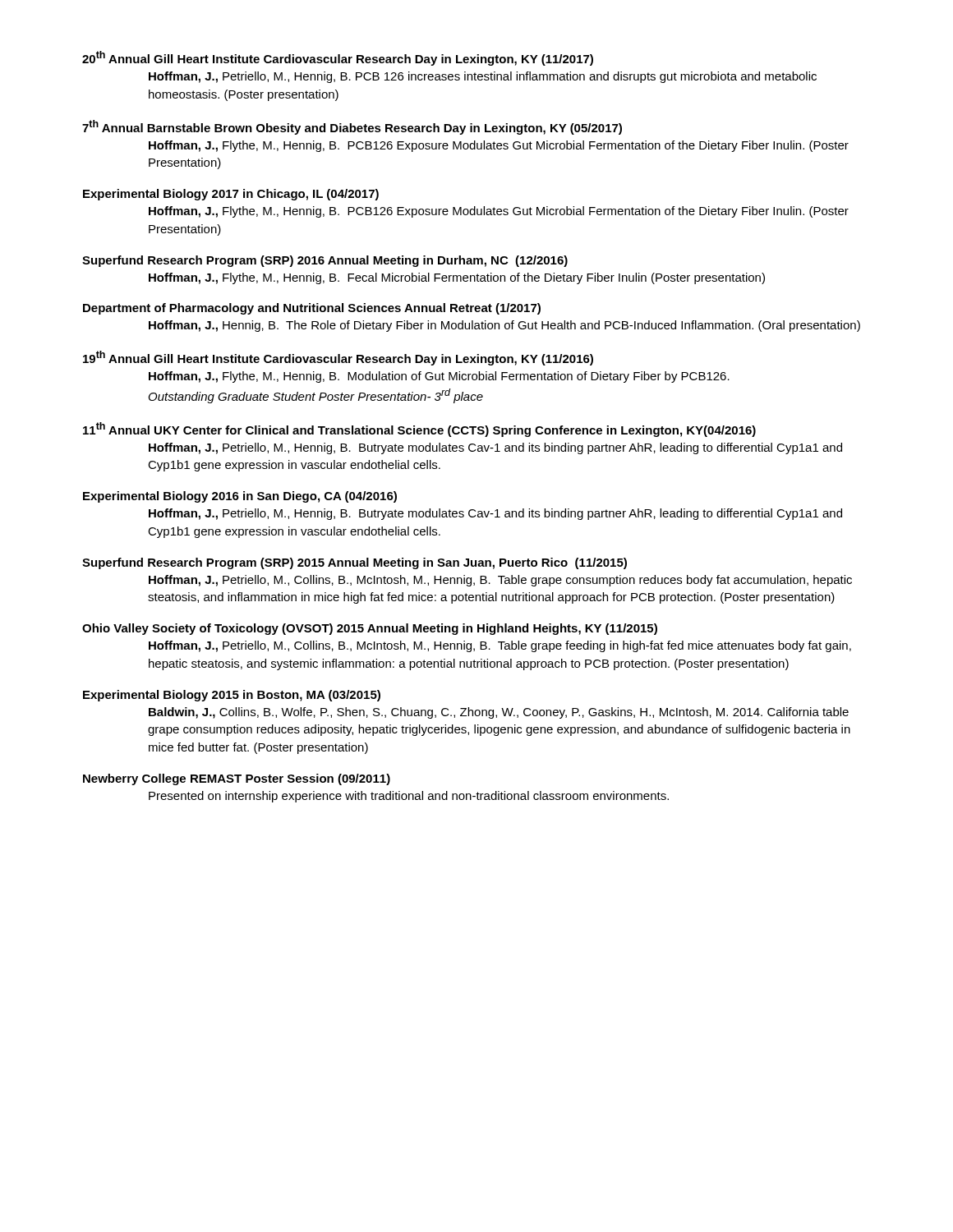The height and width of the screenshot is (1232, 953).
Task: Navigate to the region starting "Experimental Biology 2016"
Action: (x=476, y=514)
